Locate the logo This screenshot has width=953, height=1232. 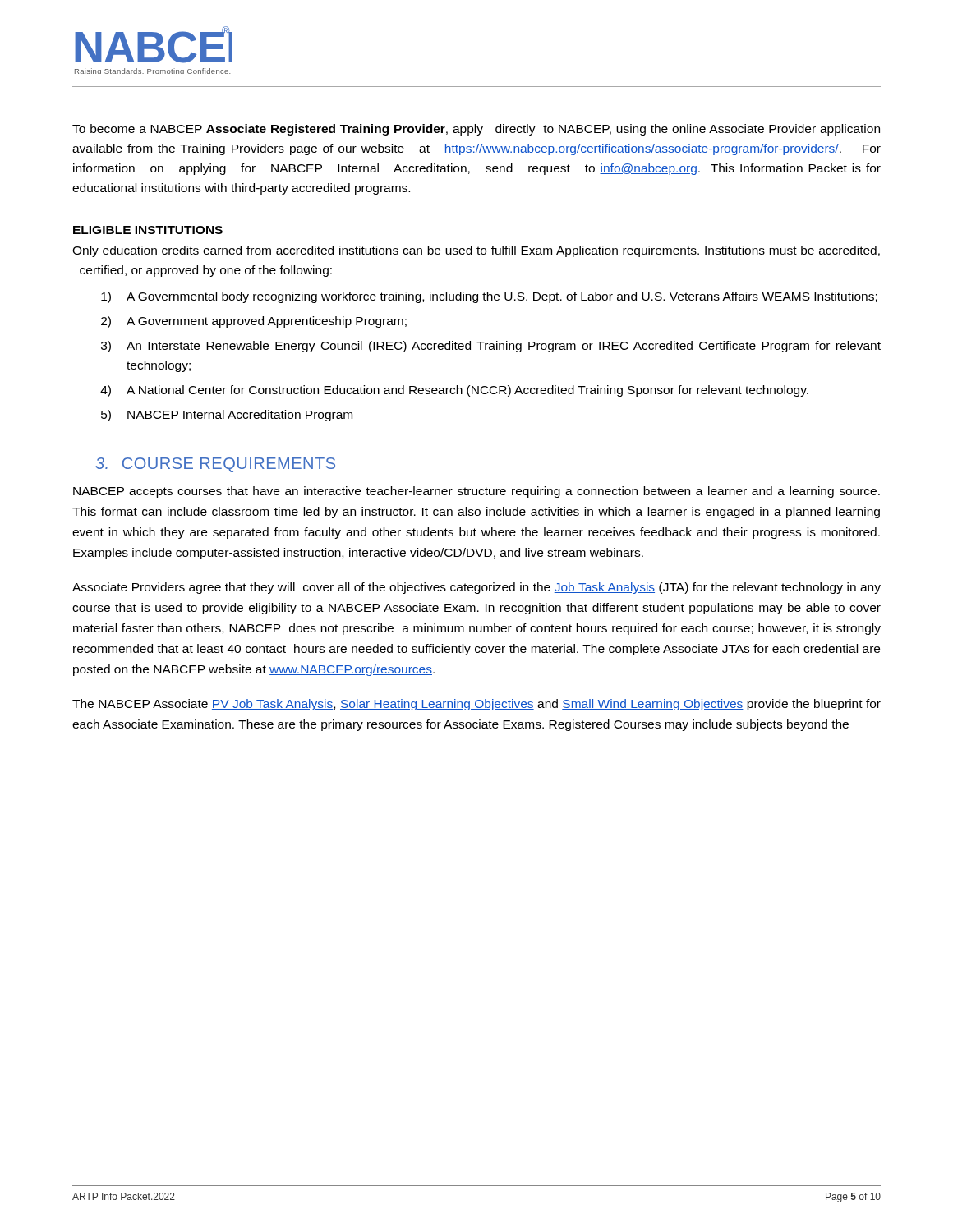point(152,48)
